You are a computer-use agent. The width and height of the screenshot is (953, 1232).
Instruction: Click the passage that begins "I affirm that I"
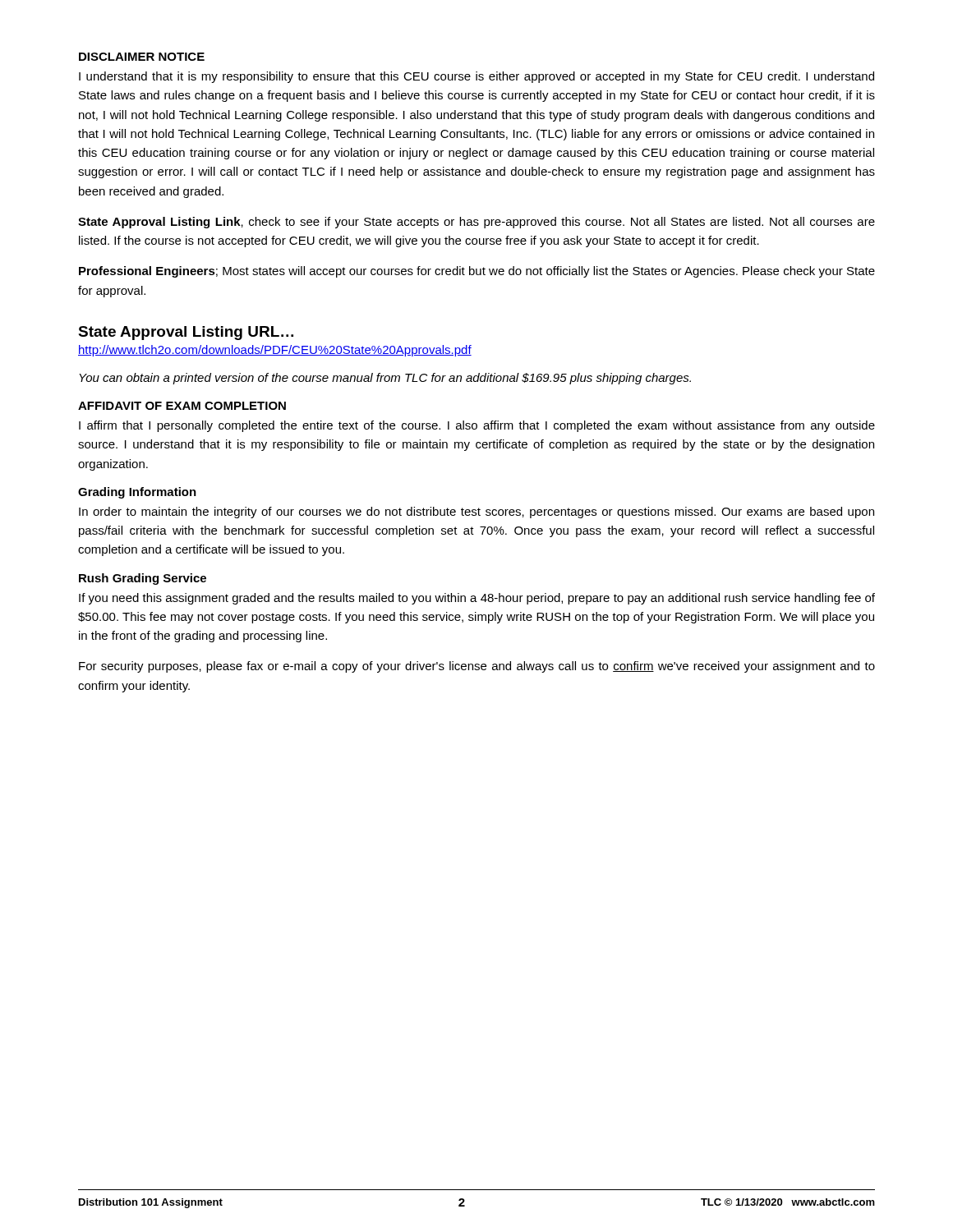pyautogui.click(x=476, y=444)
